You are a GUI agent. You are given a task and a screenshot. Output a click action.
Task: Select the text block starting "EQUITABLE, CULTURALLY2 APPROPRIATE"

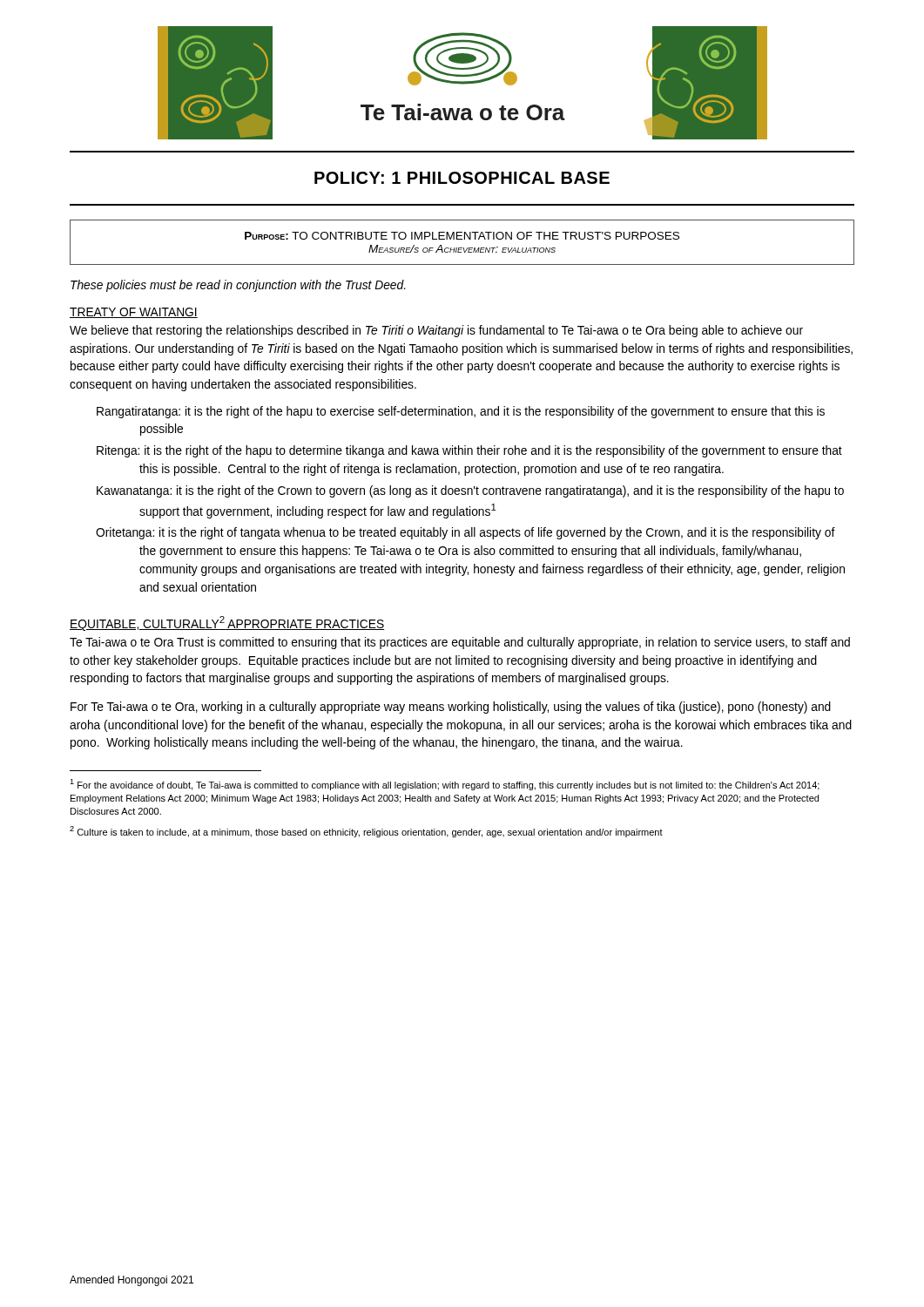[x=227, y=623]
